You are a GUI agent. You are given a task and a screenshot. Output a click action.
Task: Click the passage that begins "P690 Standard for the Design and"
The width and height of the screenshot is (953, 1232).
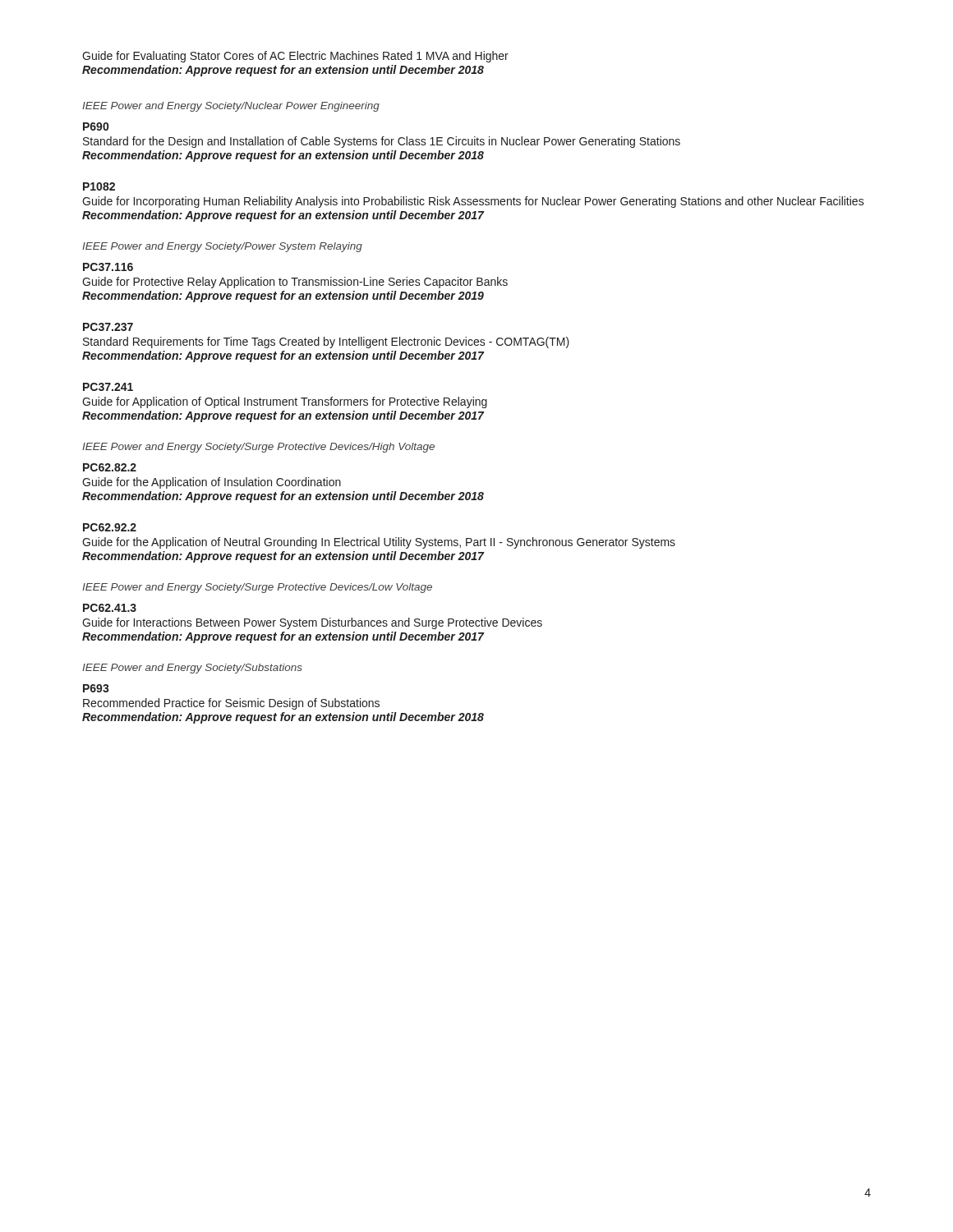(x=476, y=141)
